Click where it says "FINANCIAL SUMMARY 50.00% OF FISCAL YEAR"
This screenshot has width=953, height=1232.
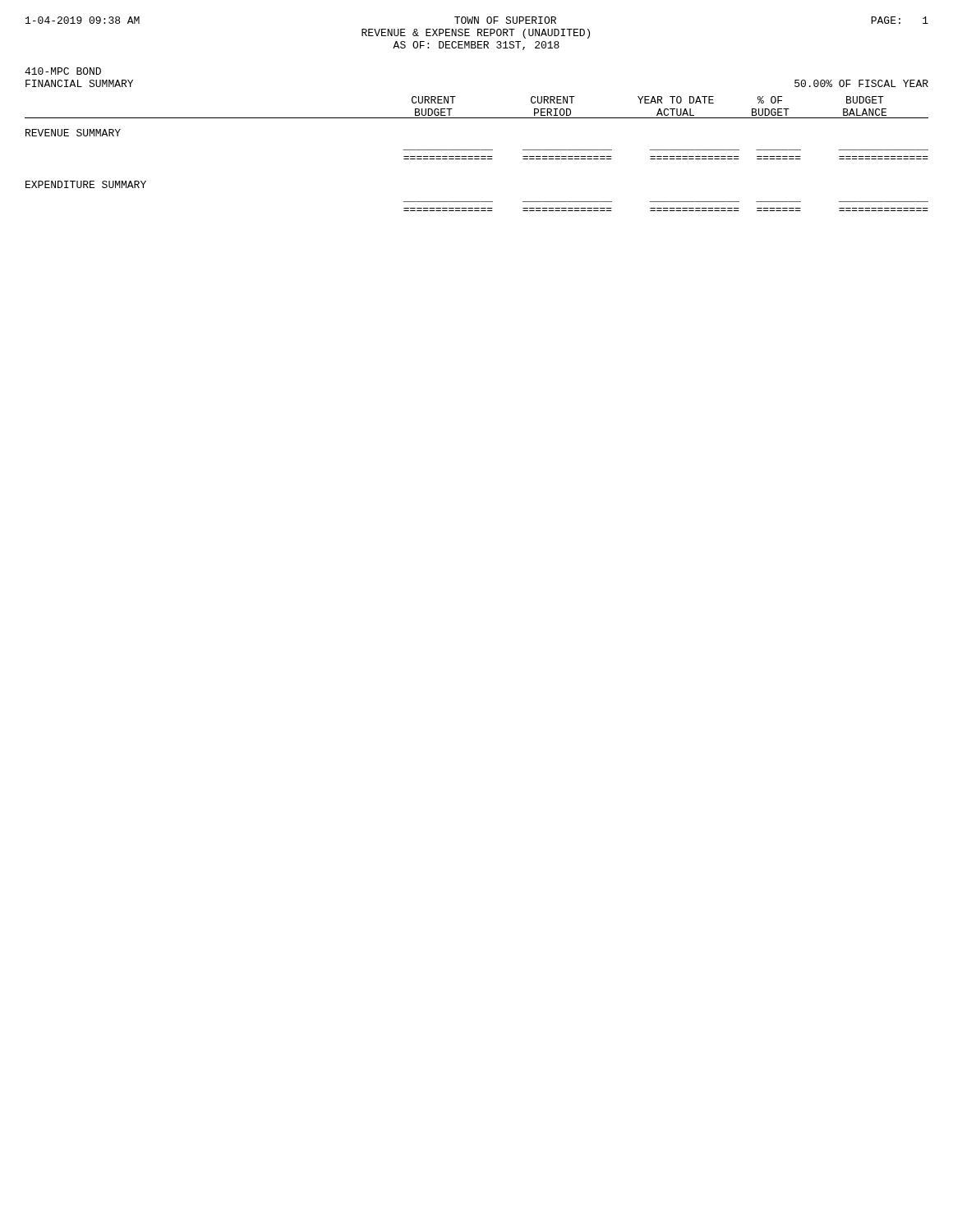(78, 83)
